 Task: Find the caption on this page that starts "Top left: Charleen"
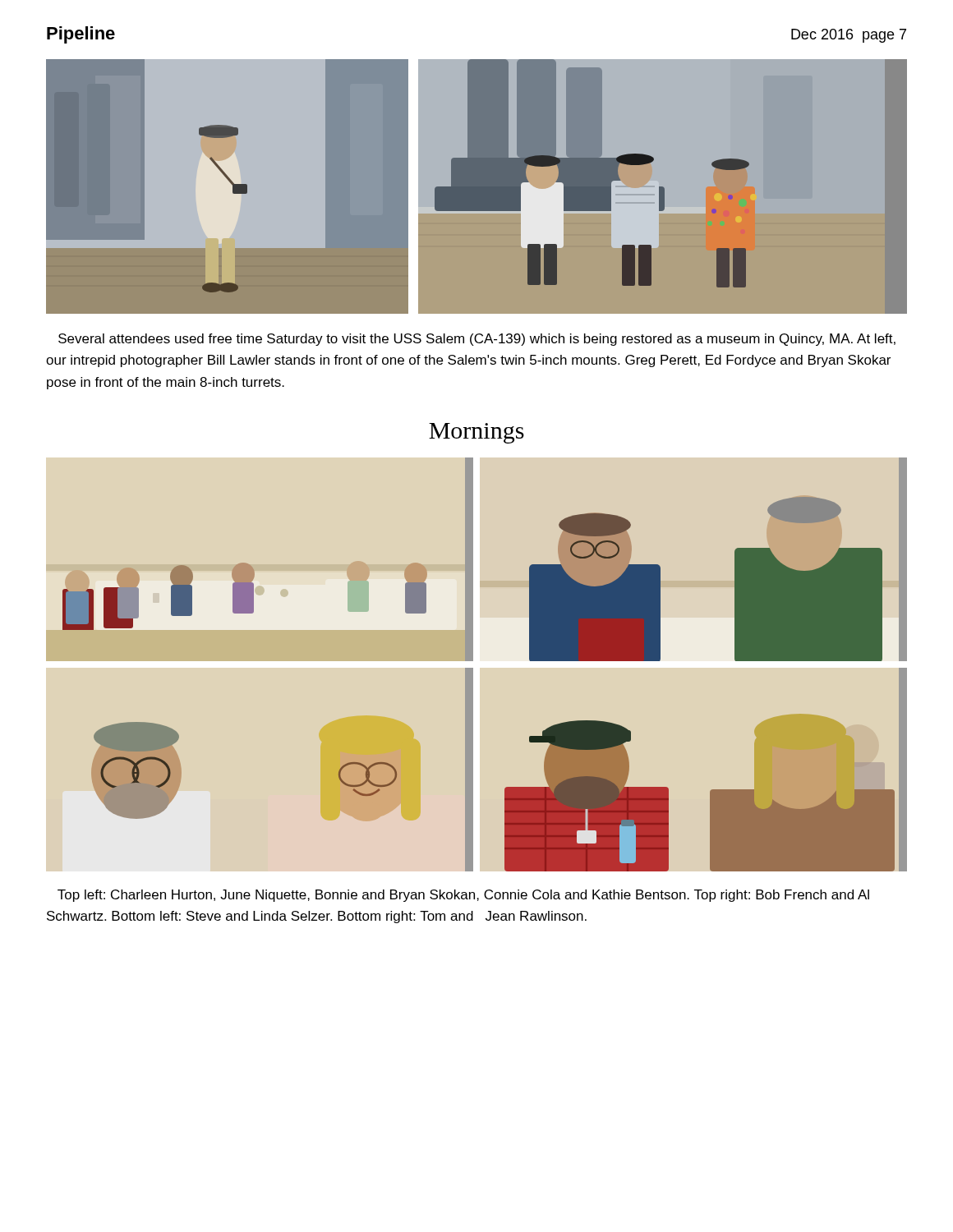[x=458, y=906]
